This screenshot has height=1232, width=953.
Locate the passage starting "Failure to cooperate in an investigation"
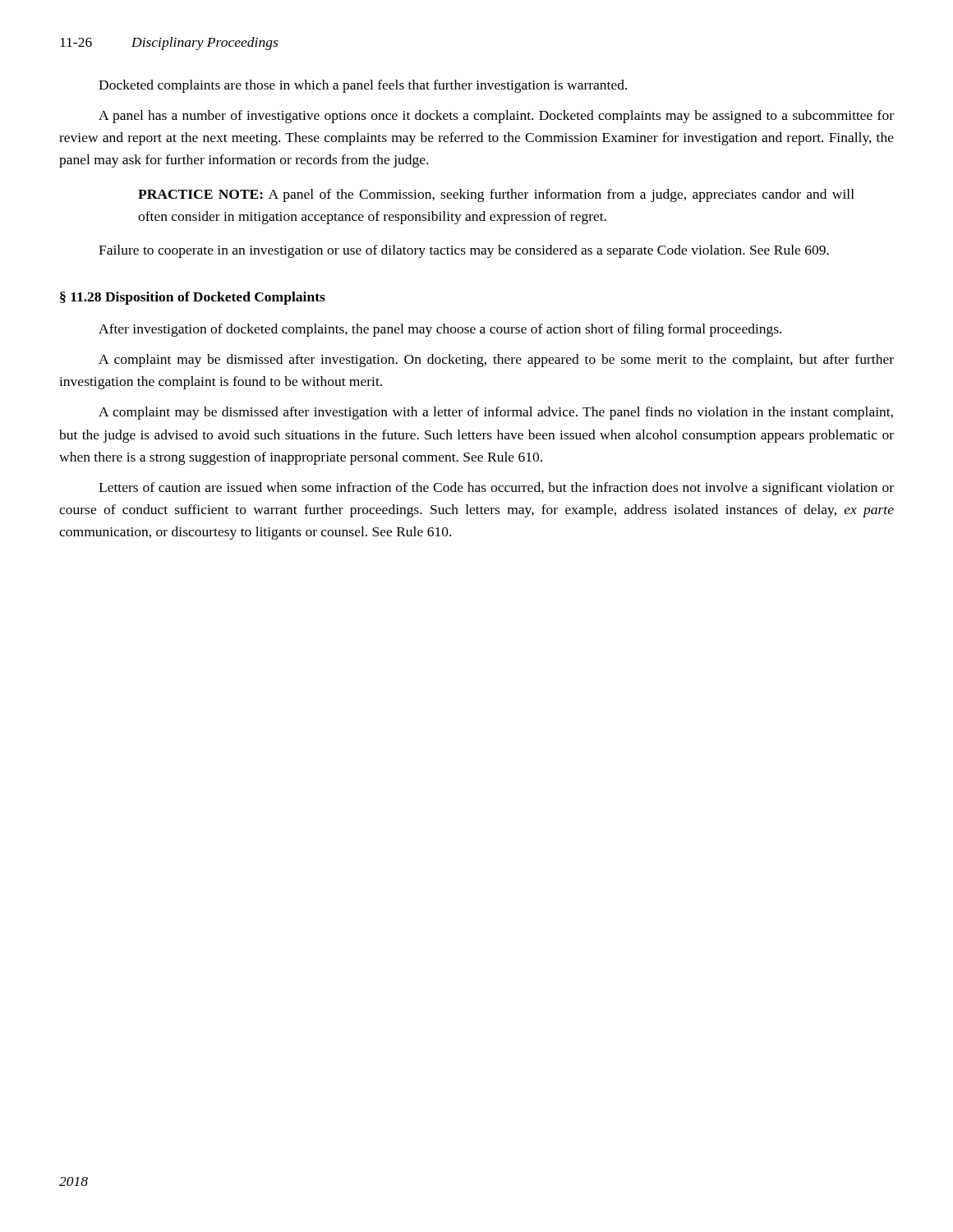click(476, 250)
